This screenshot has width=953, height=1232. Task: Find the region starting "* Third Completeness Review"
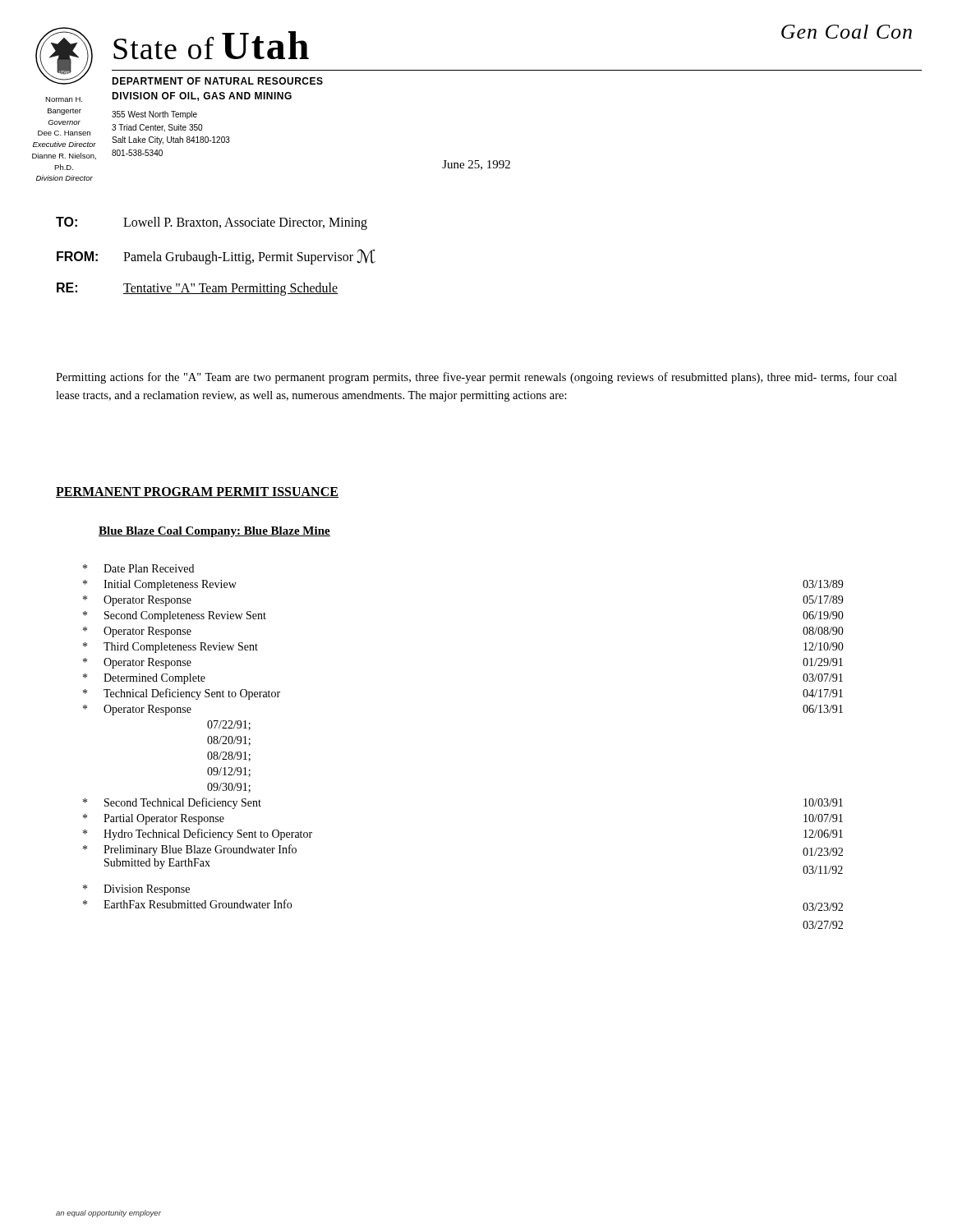[x=175, y=648]
